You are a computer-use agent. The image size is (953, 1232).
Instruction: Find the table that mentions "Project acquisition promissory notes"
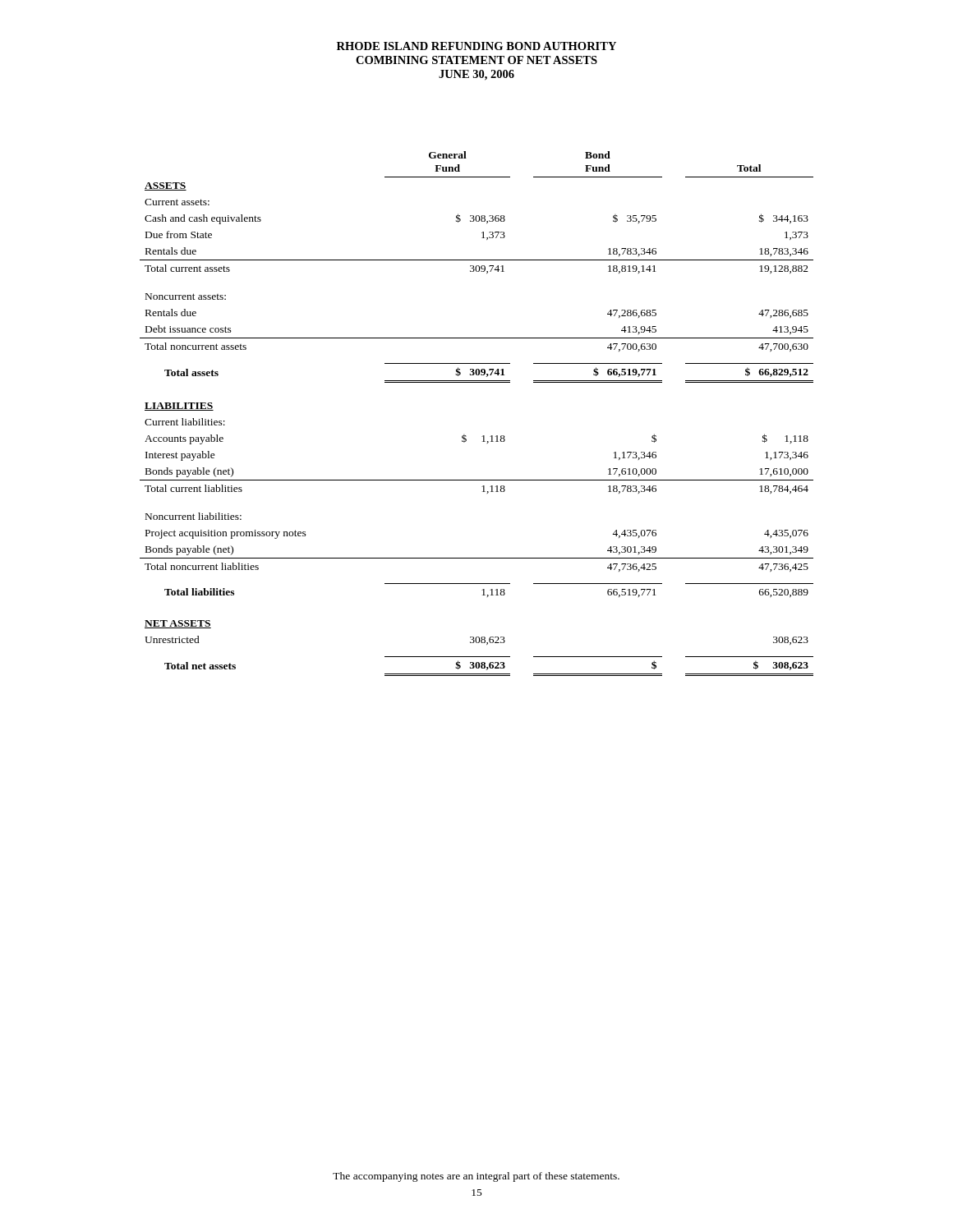476,411
